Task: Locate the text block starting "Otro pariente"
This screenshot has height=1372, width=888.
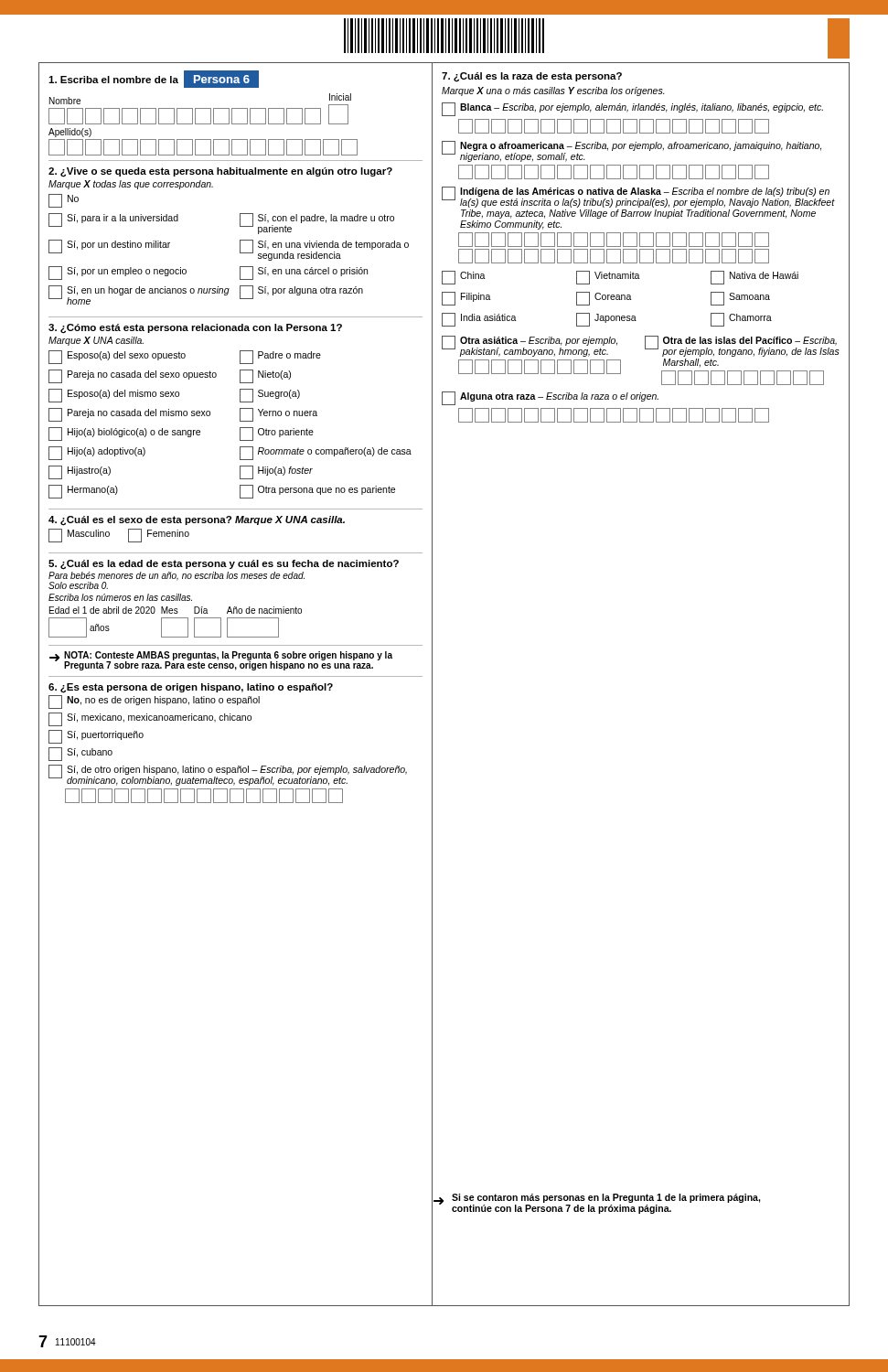Action: pyautogui.click(x=276, y=434)
